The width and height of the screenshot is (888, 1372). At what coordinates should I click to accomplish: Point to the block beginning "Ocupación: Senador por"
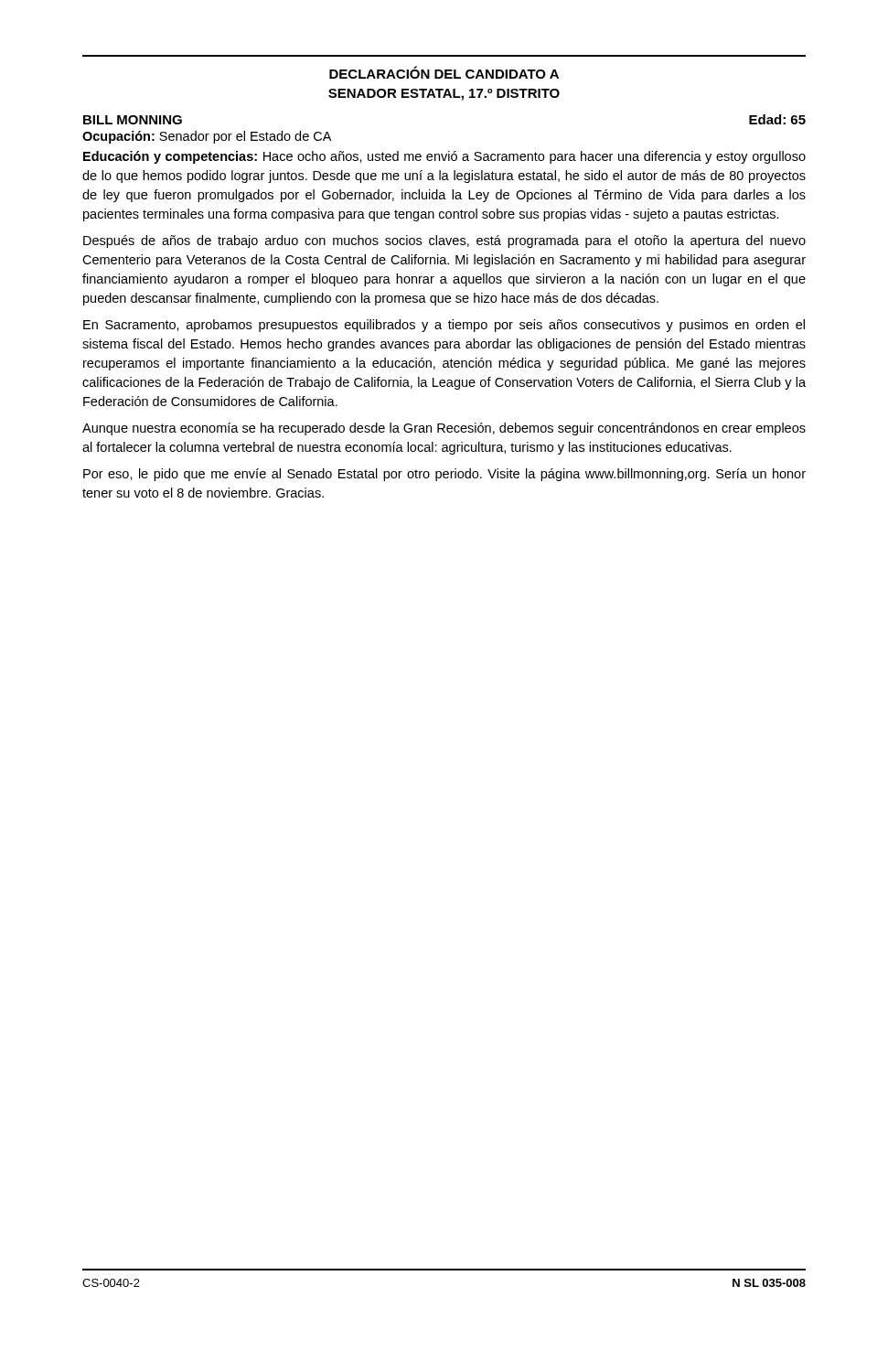click(x=207, y=136)
